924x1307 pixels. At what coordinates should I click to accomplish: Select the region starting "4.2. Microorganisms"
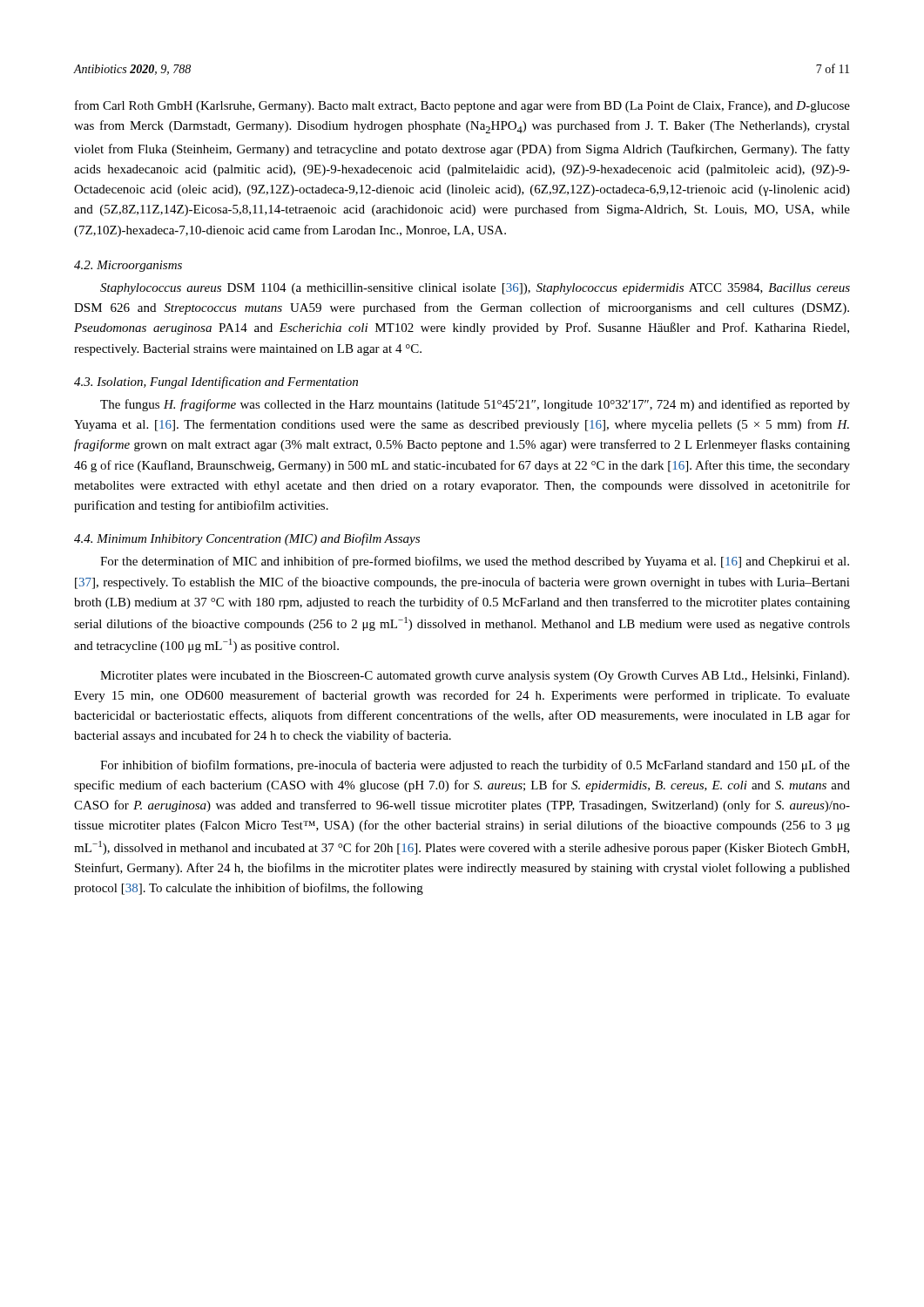click(x=128, y=265)
